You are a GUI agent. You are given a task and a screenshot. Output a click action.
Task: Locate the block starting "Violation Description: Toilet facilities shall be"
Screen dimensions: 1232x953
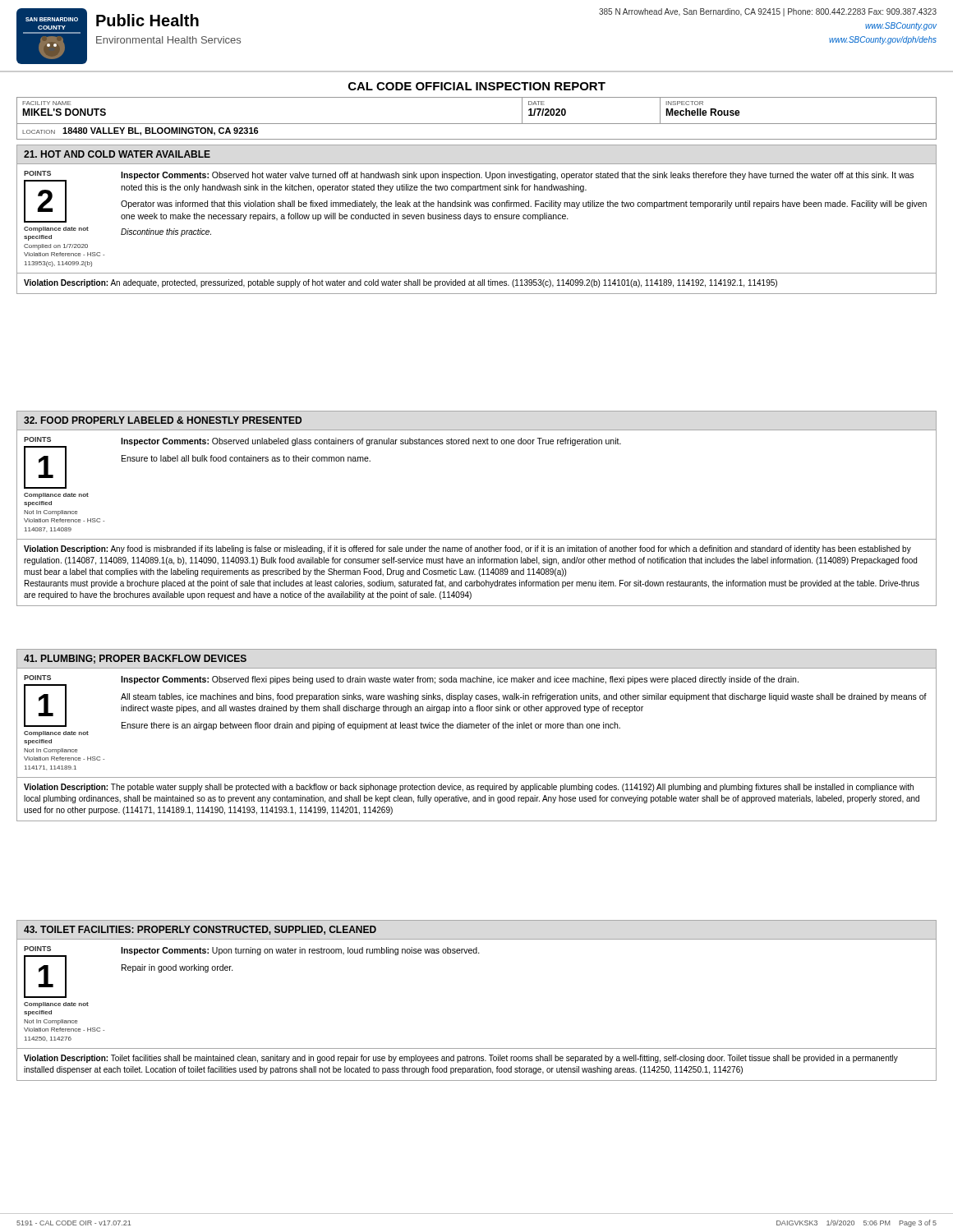[461, 1064]
